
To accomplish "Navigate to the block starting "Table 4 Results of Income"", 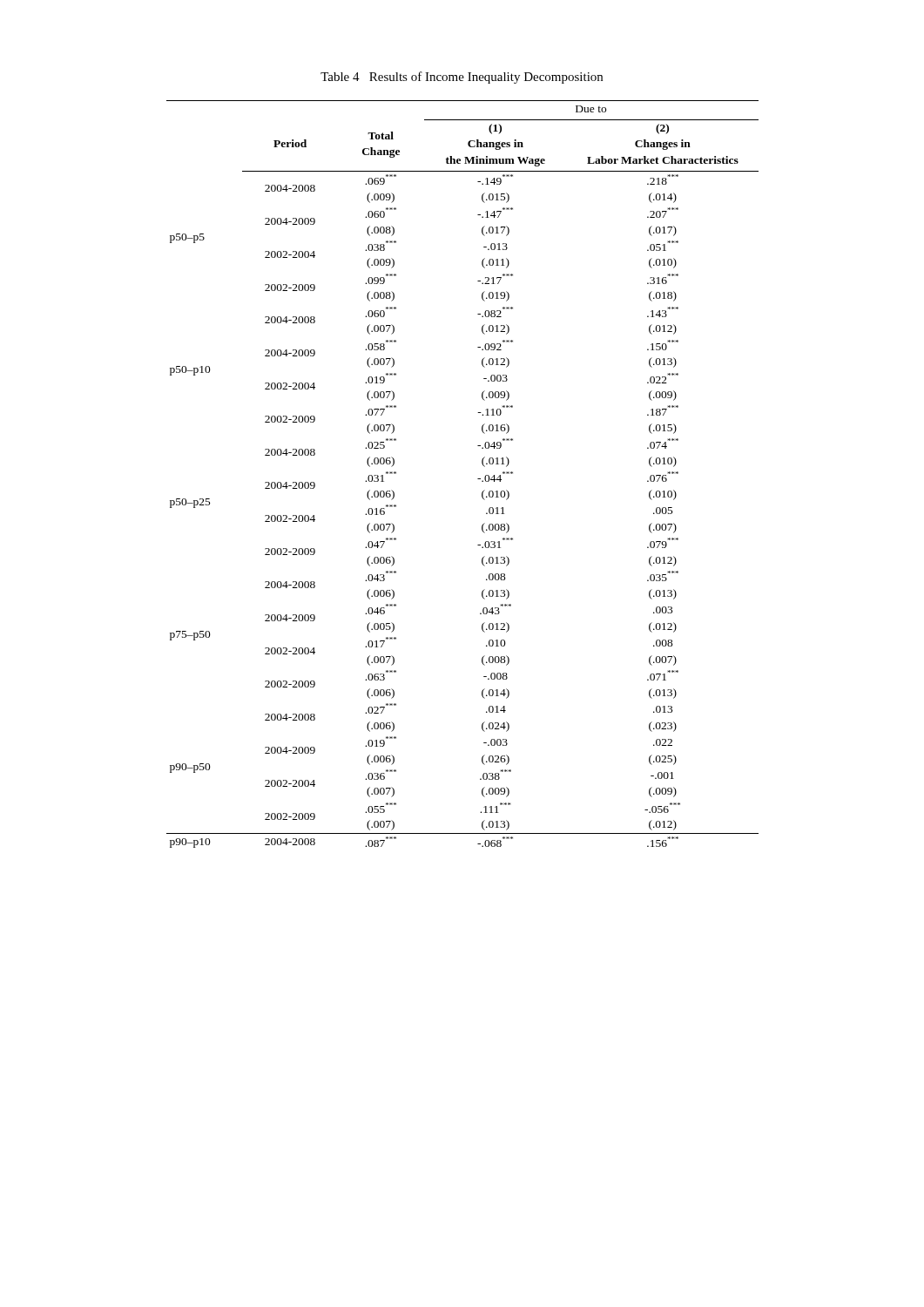I will [x=462, y=77].
